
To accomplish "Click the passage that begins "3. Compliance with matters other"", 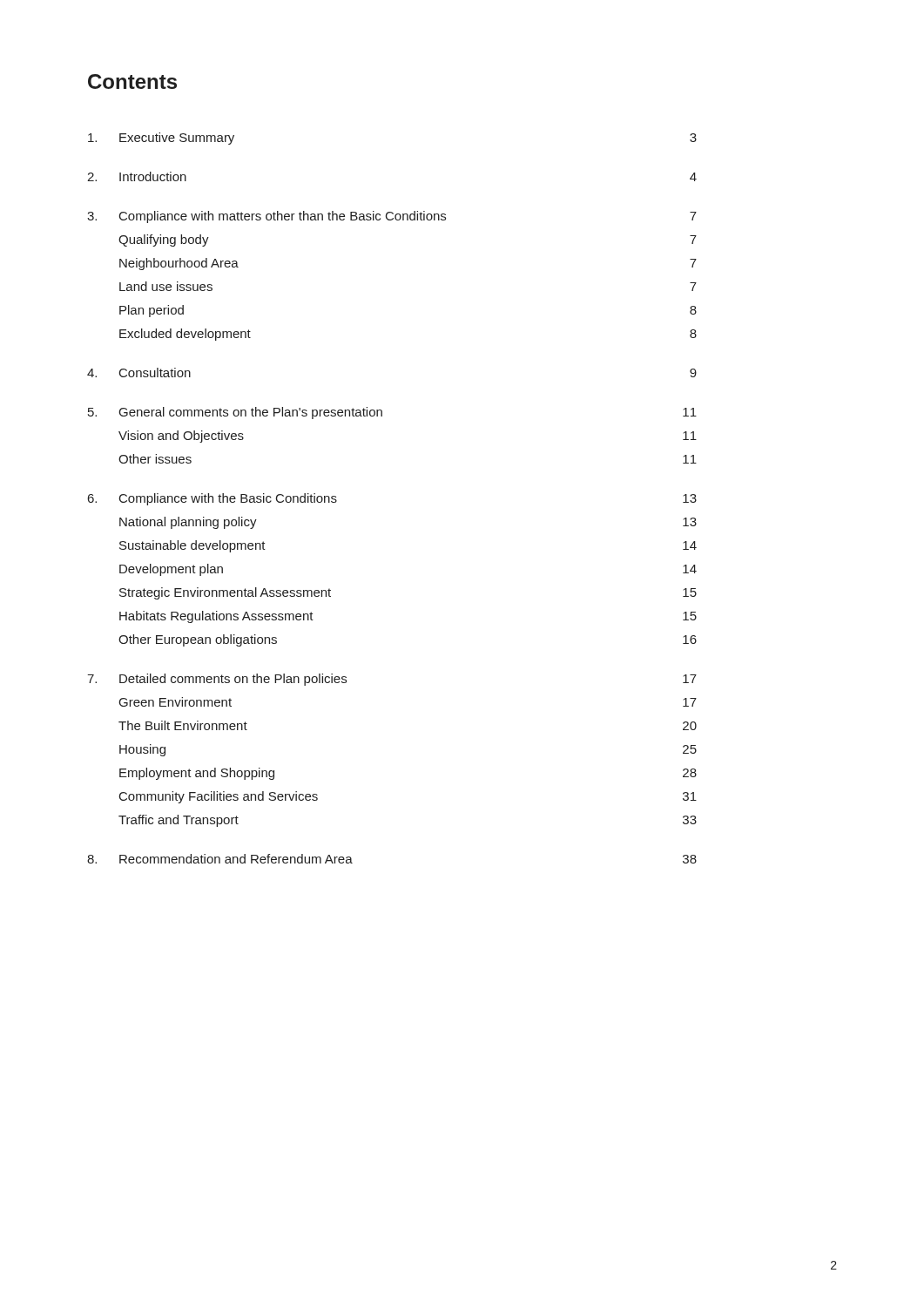I will click(392, 216).
